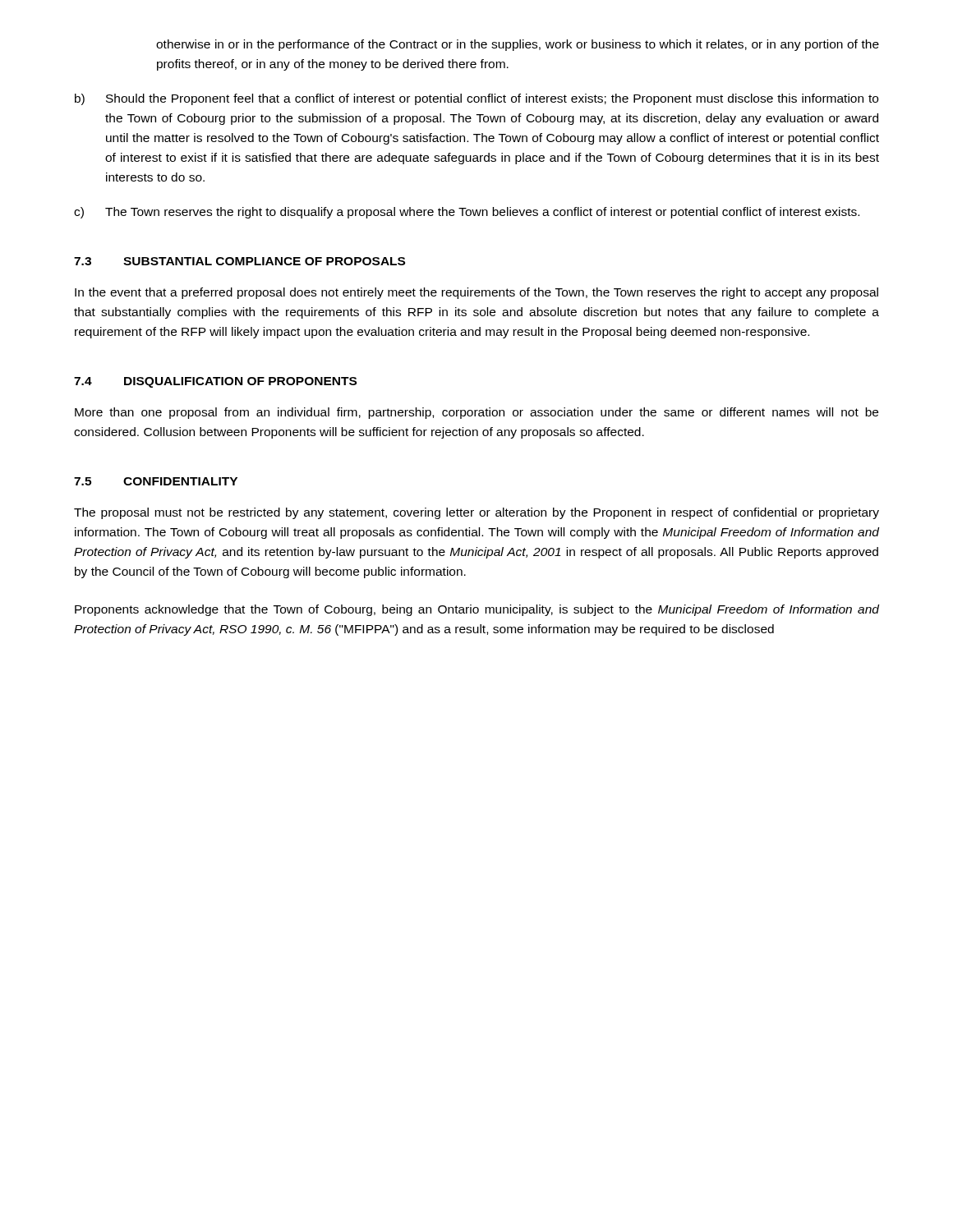This screenshot has height=1232, width=953.
Task: Click on the section header with the text "7.4 DISQUALIFICATION OF PROPONENTS"
Action: tap(216, 381)
